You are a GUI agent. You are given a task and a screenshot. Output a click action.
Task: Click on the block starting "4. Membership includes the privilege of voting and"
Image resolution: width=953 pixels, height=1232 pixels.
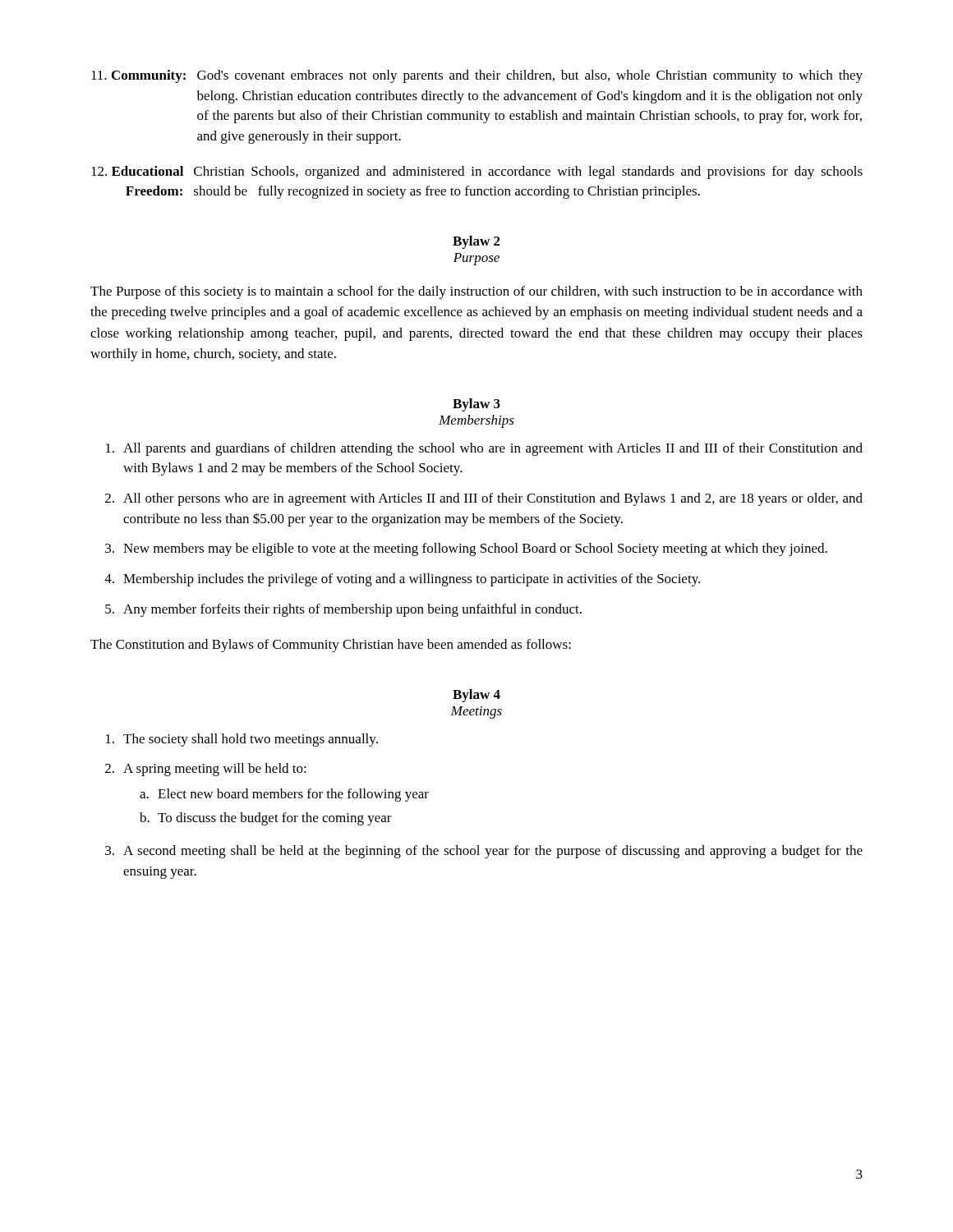coord(476,579)
